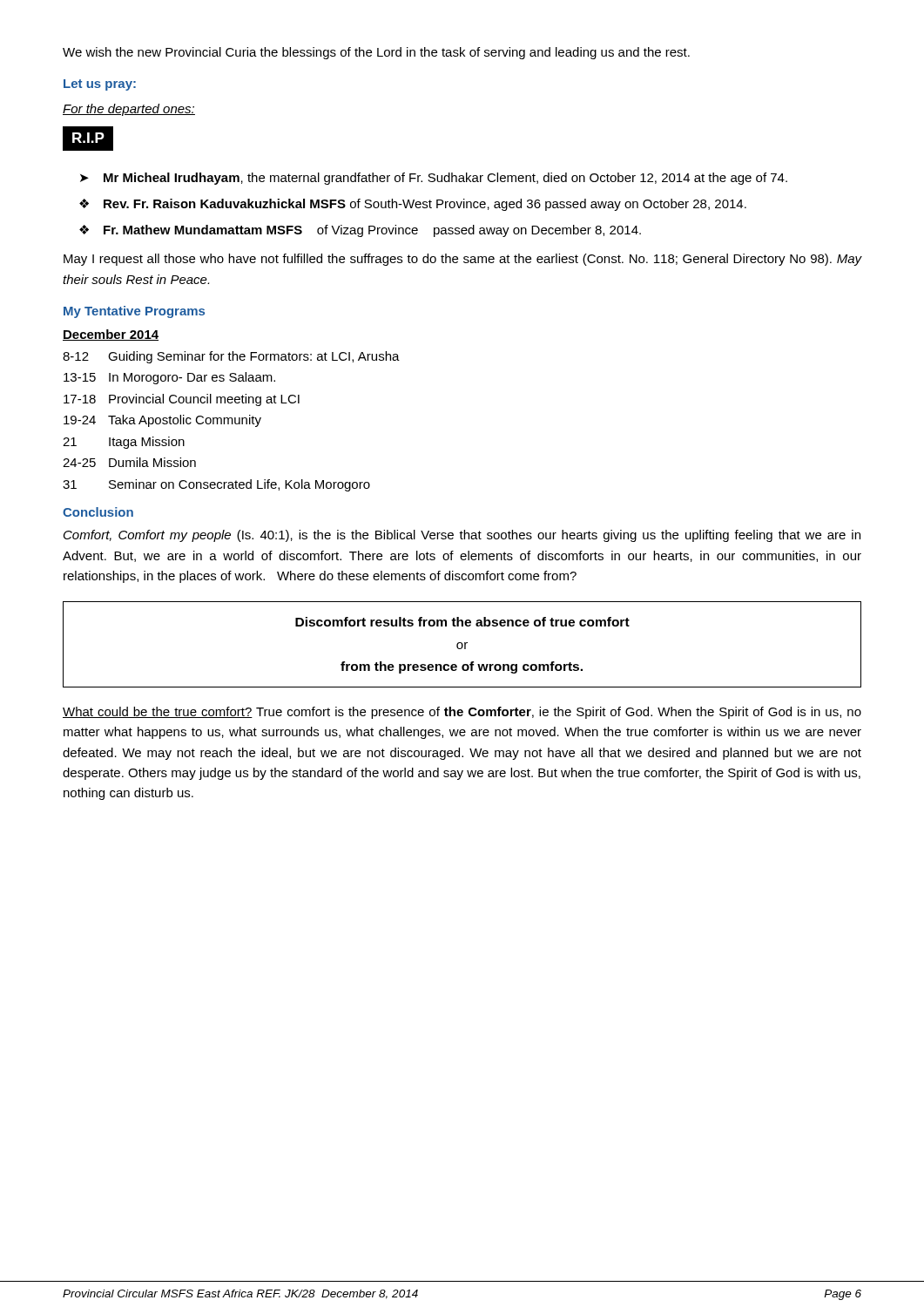Screen dimensions: 1307x924
Task: Click on the element starting "13-15 In Morogoro- Dar es Salaam."
Action: [x=170, y=378]
